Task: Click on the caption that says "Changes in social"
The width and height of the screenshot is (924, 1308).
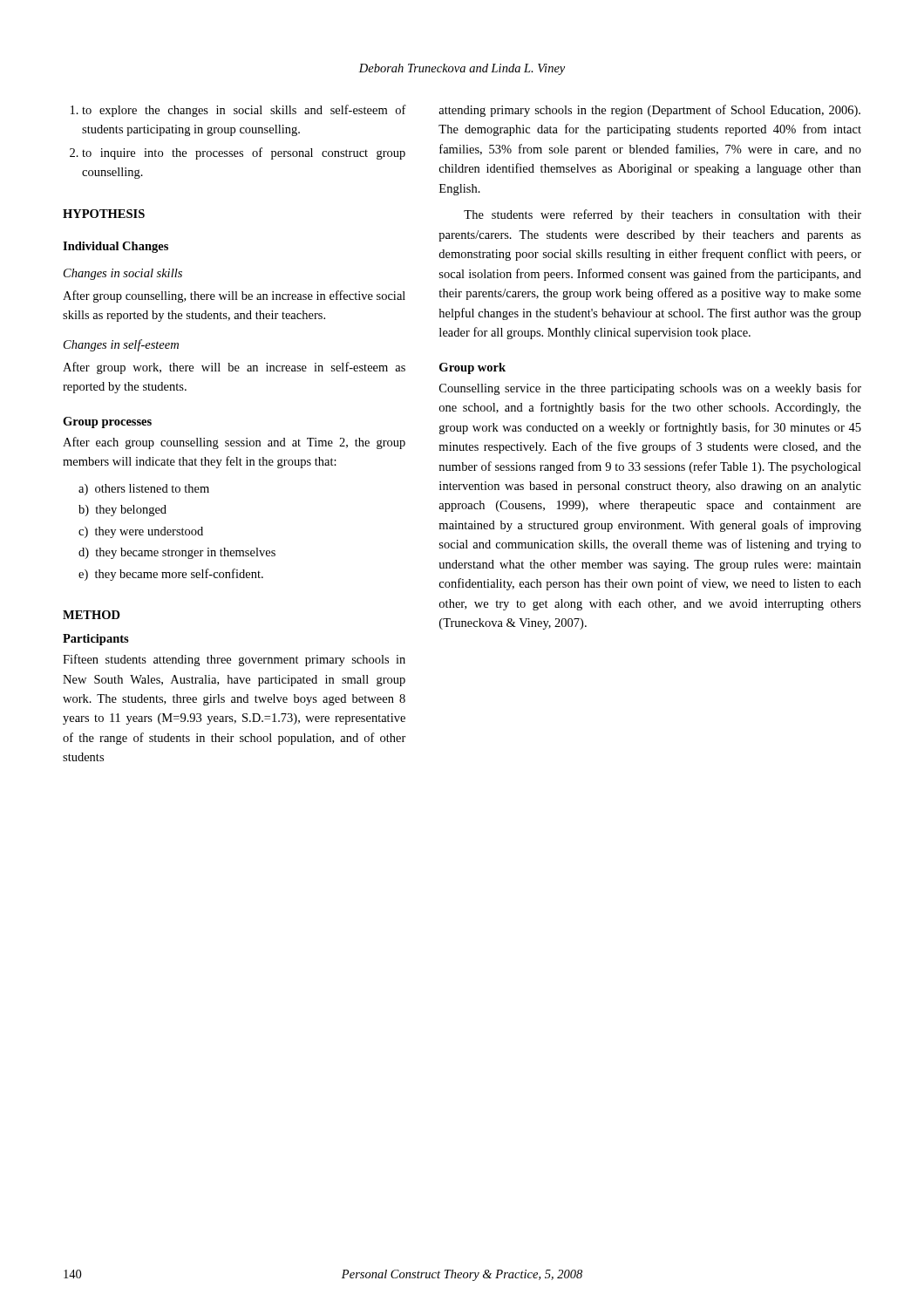Action: pyautogui.click(x=123, y=273)
